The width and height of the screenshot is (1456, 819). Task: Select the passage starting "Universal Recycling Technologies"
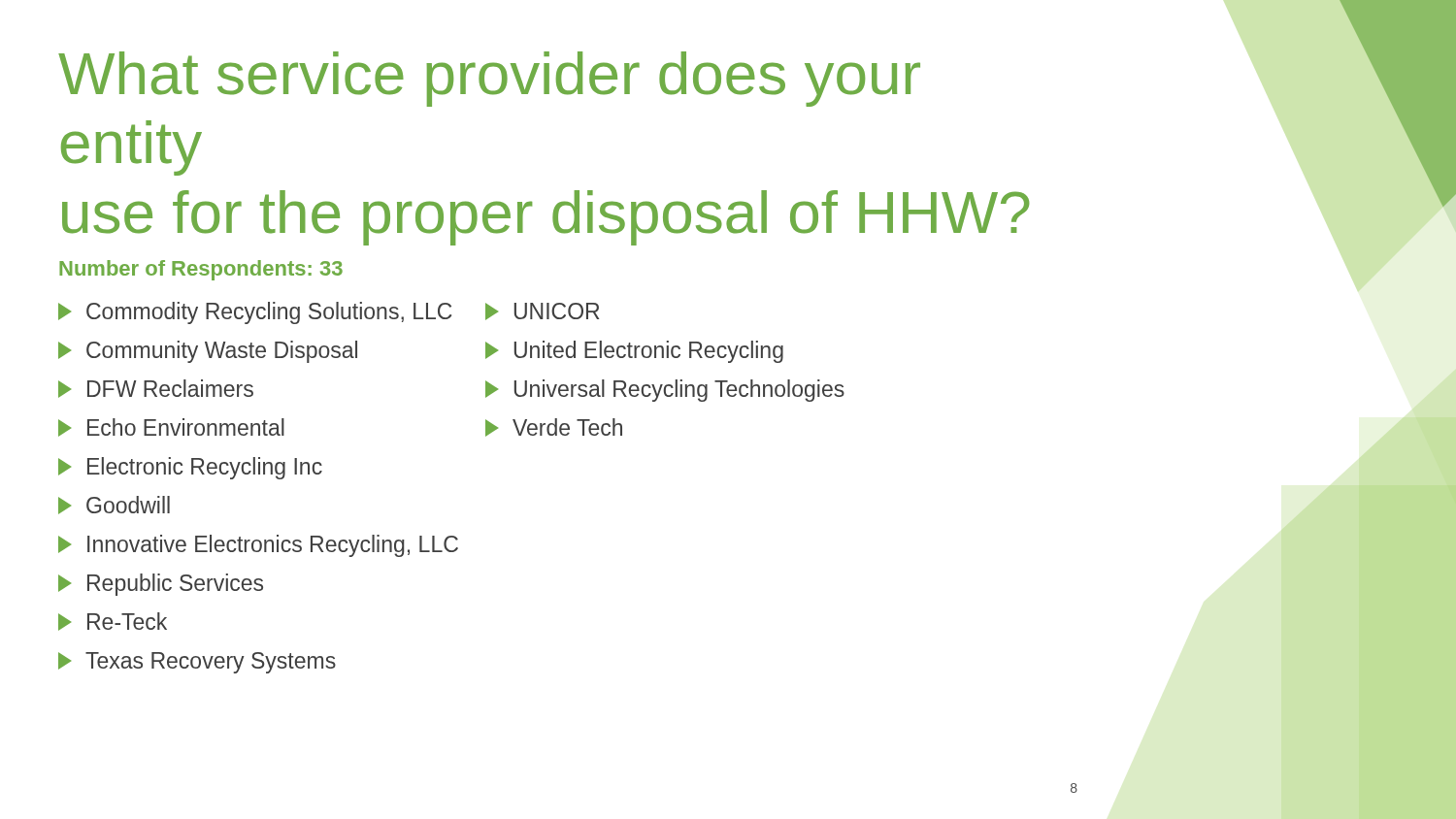tap(665, 390)
